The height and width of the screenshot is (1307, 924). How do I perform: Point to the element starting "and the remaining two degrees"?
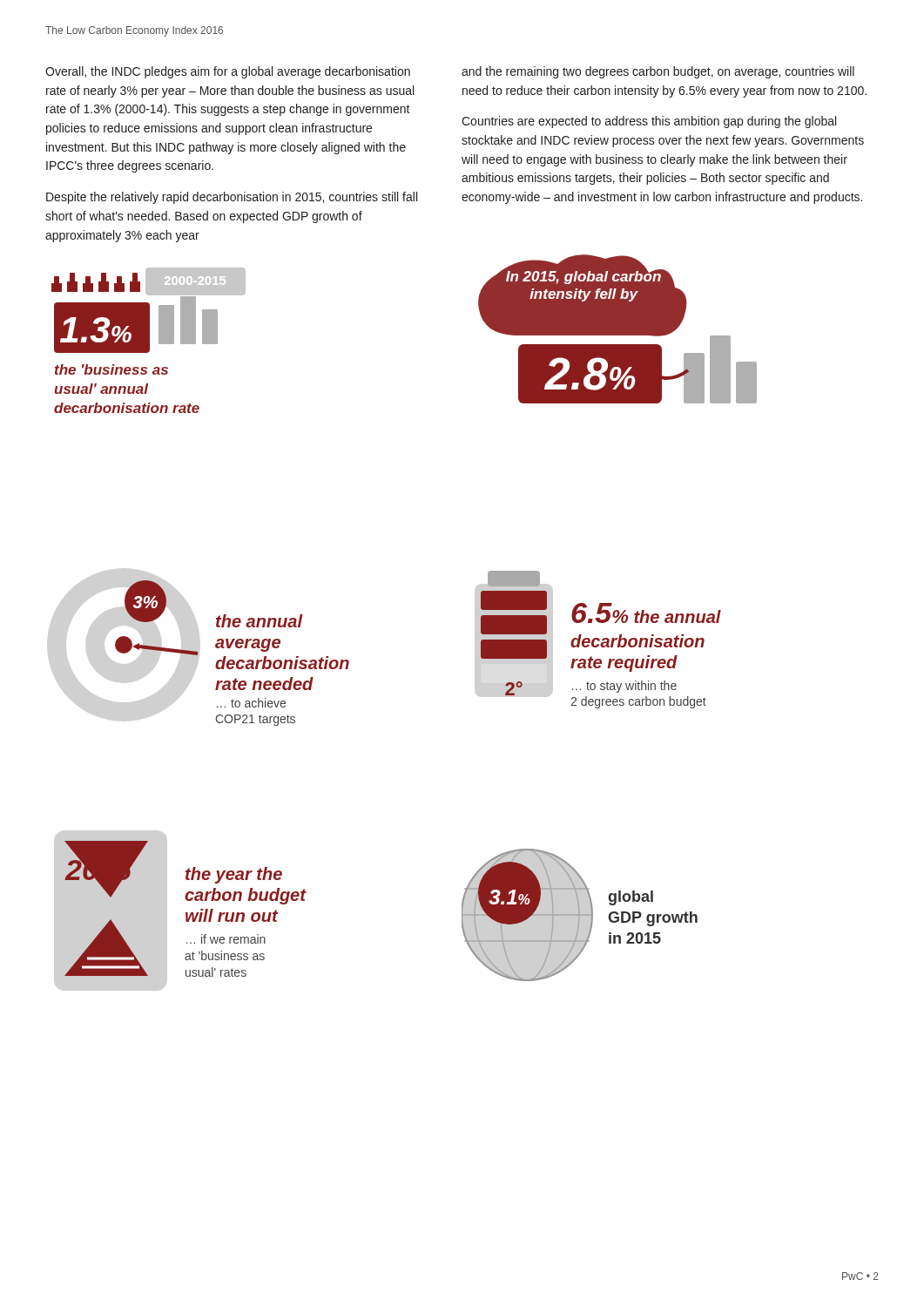[x=671, y=135]
